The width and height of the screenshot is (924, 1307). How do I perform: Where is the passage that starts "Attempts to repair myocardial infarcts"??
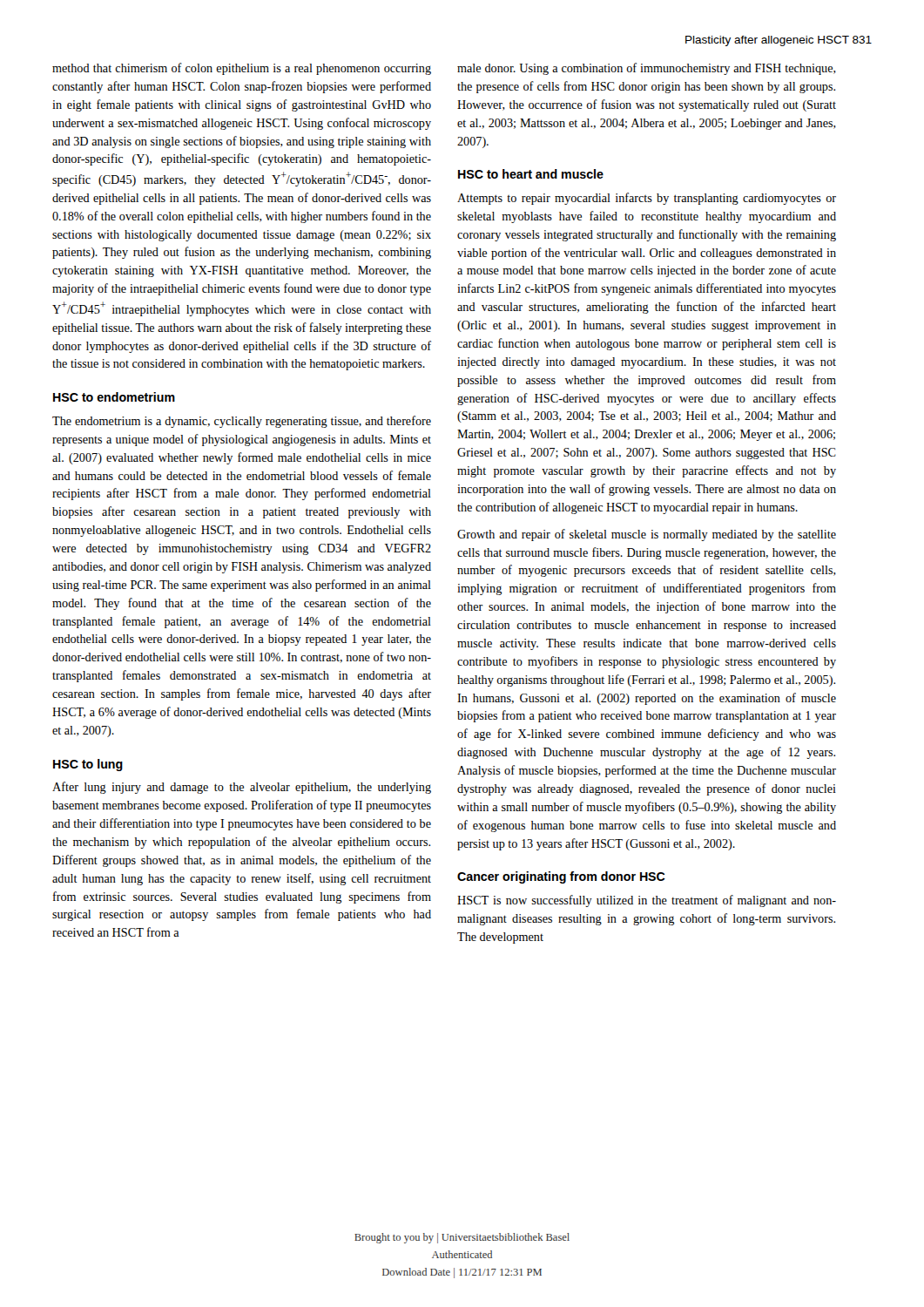click(647, 521)
